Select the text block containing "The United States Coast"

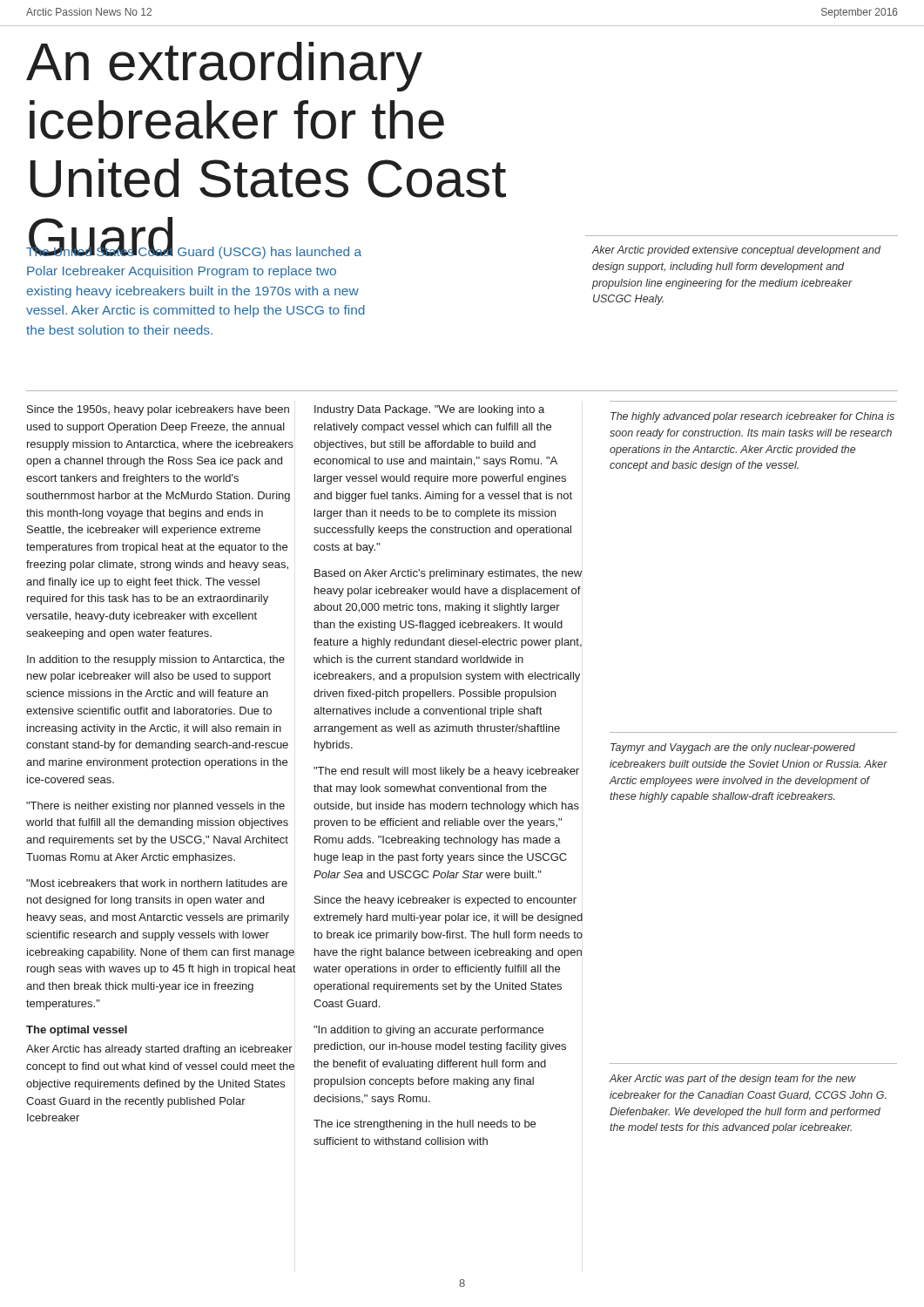[x=196, y=291]
